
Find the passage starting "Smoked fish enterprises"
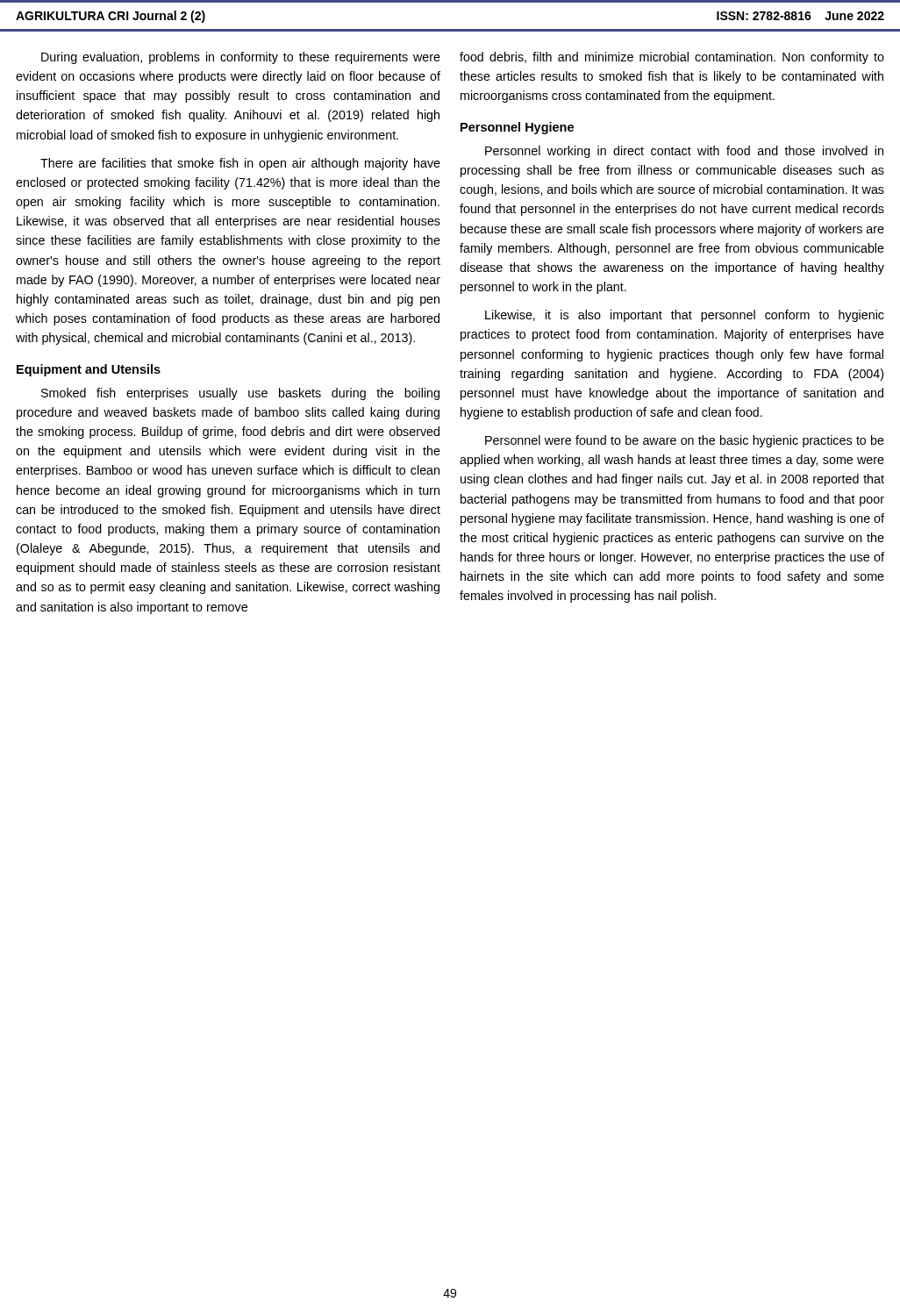pos(228,500)
